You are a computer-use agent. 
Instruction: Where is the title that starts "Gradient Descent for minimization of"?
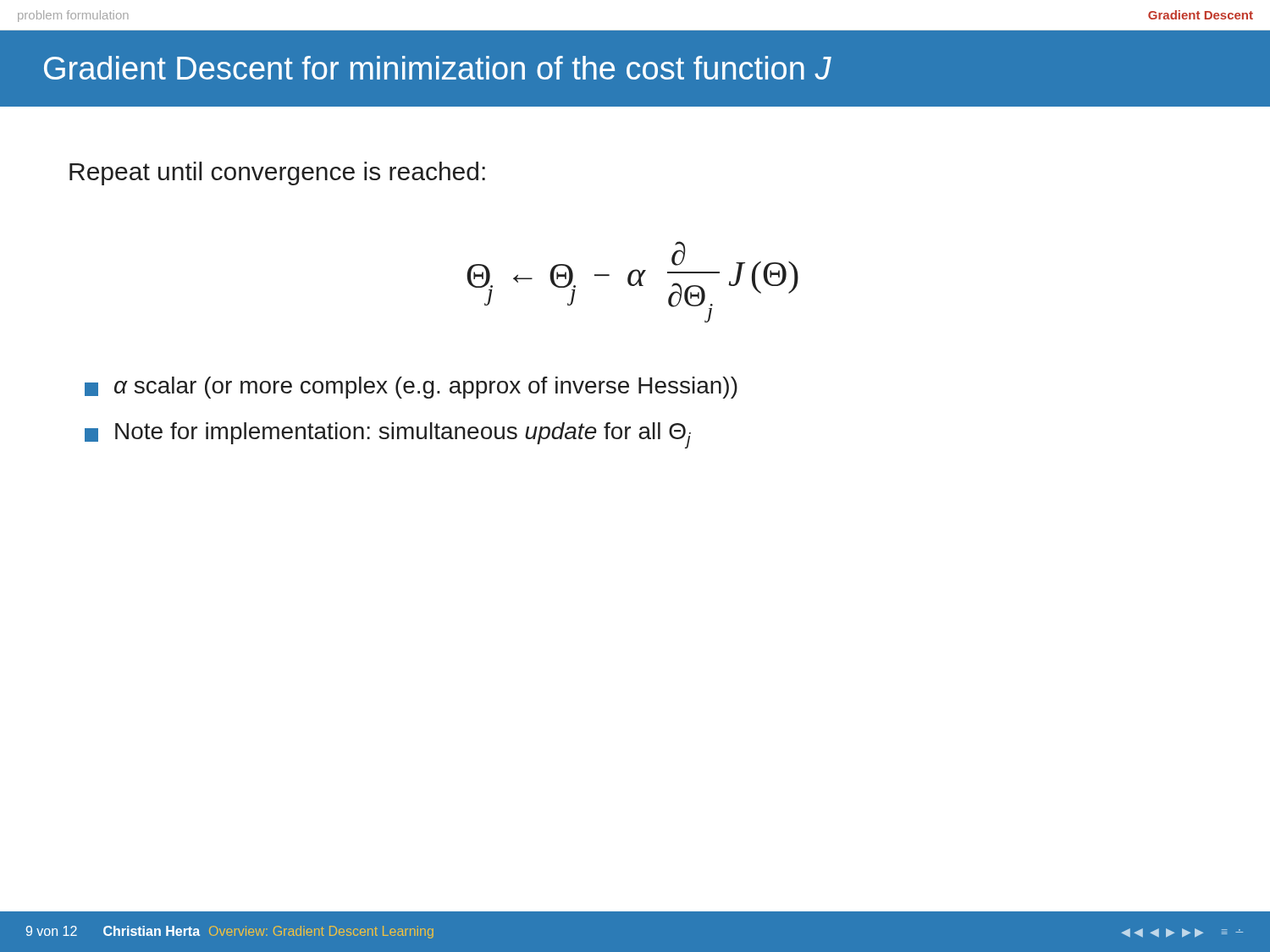pyautogui.click(x=437, y=69)
